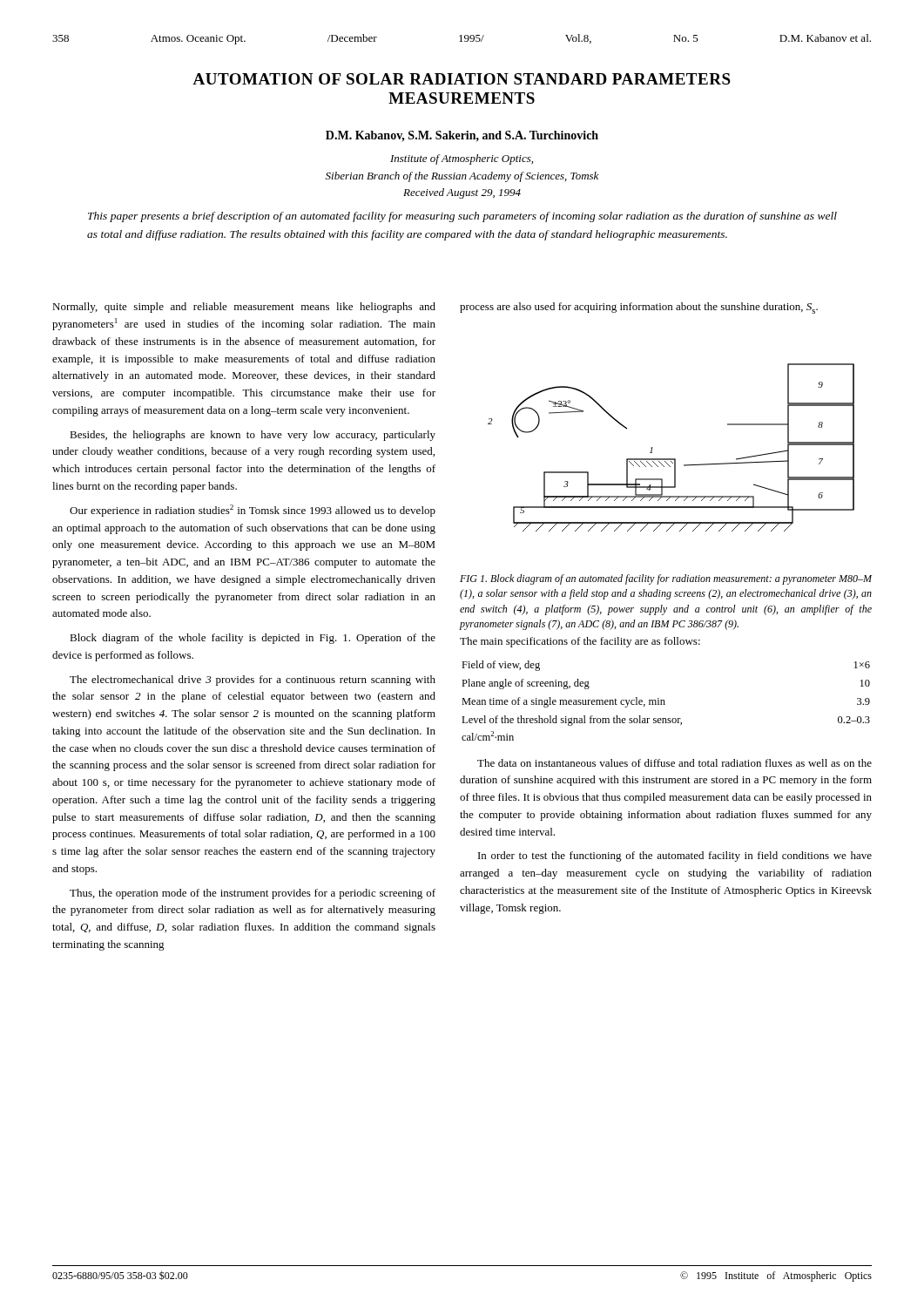924x1307 pixels.
Task: Find the block starting "Block diagram of the whole facility is"
Action: (244, 646)
